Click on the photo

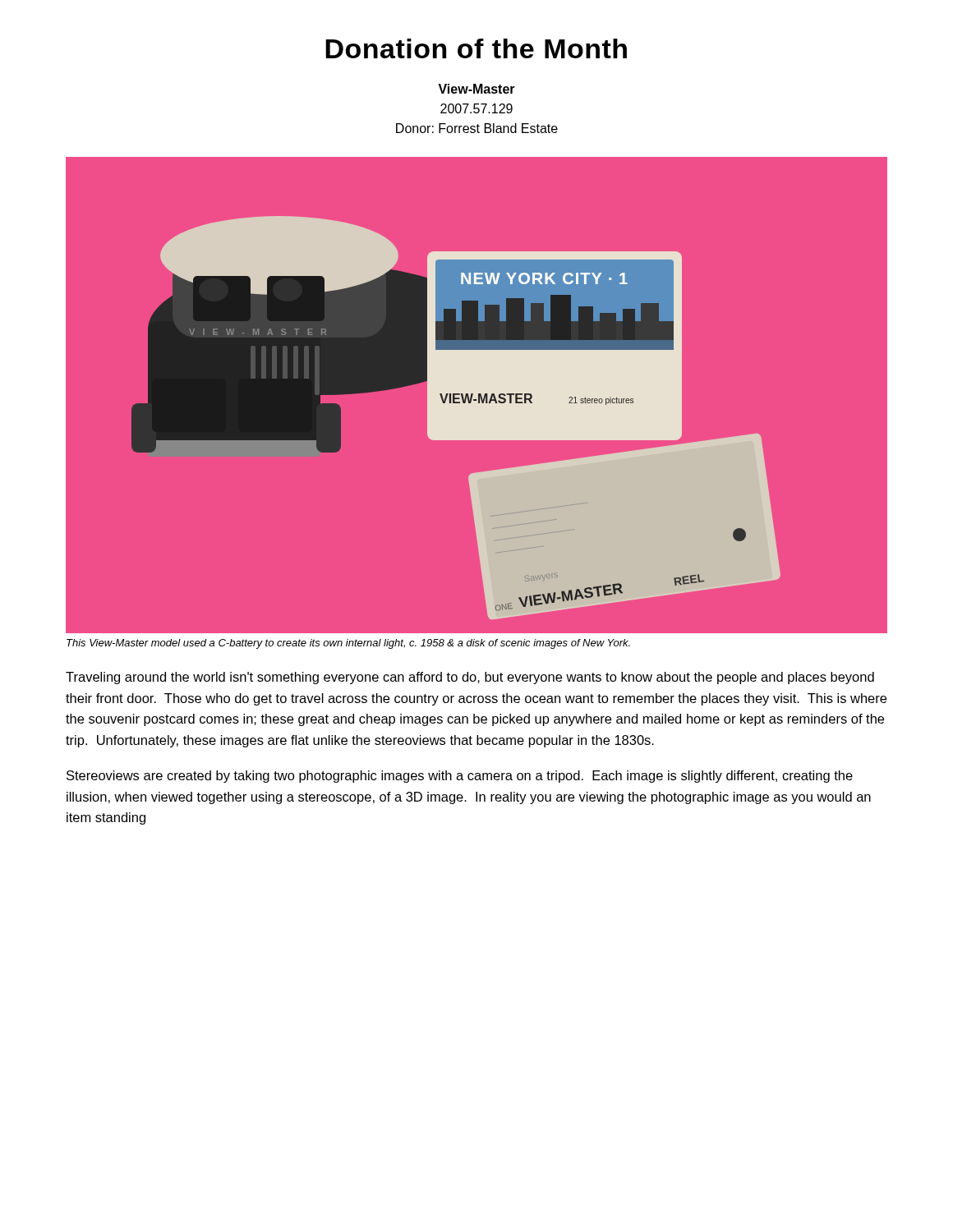[x=476, y=395]
